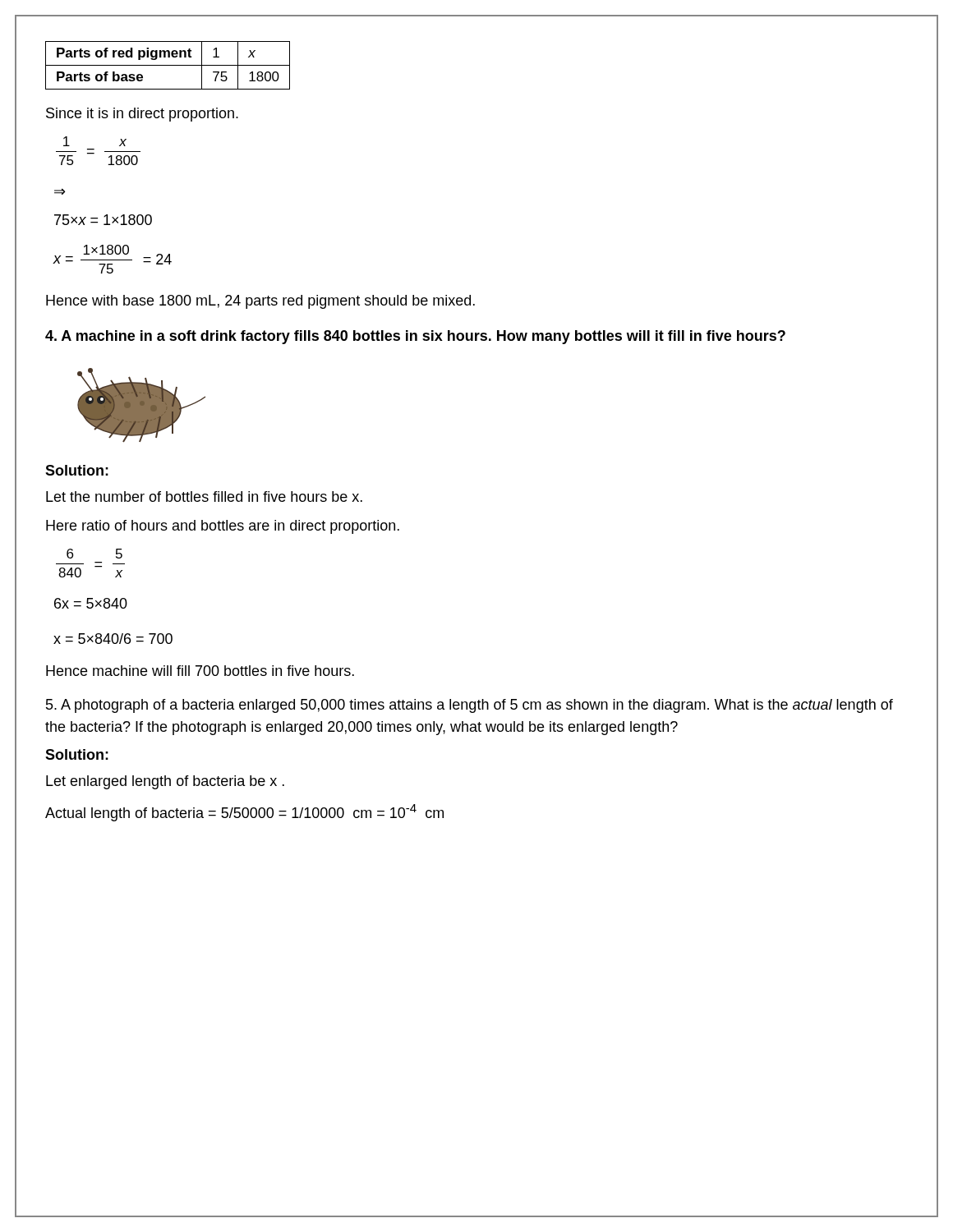Find "Since it is in direct proportion." on this page

[x=142, y=113]
